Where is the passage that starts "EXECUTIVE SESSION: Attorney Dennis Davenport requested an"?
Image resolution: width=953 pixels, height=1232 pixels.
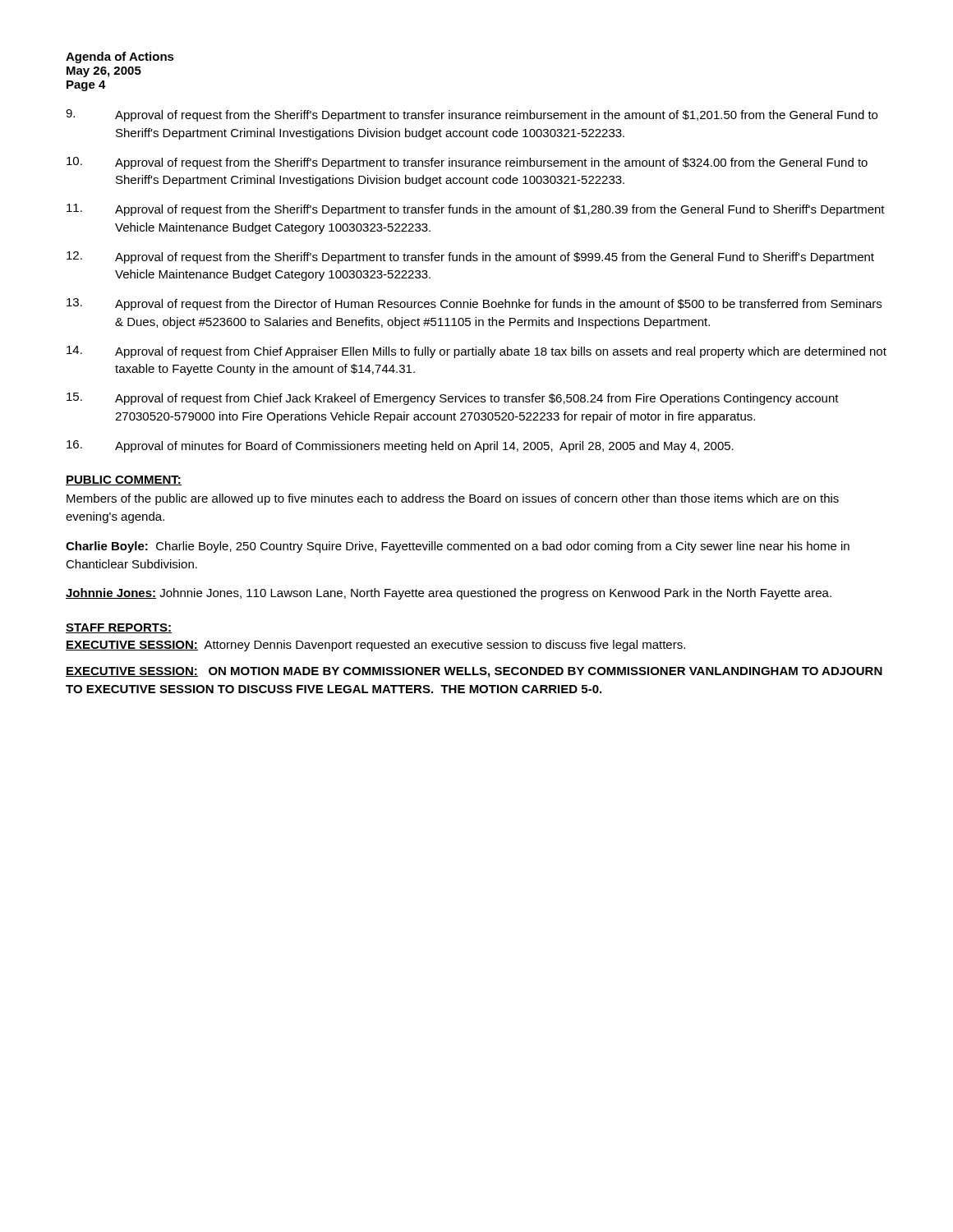click(376, 644)
